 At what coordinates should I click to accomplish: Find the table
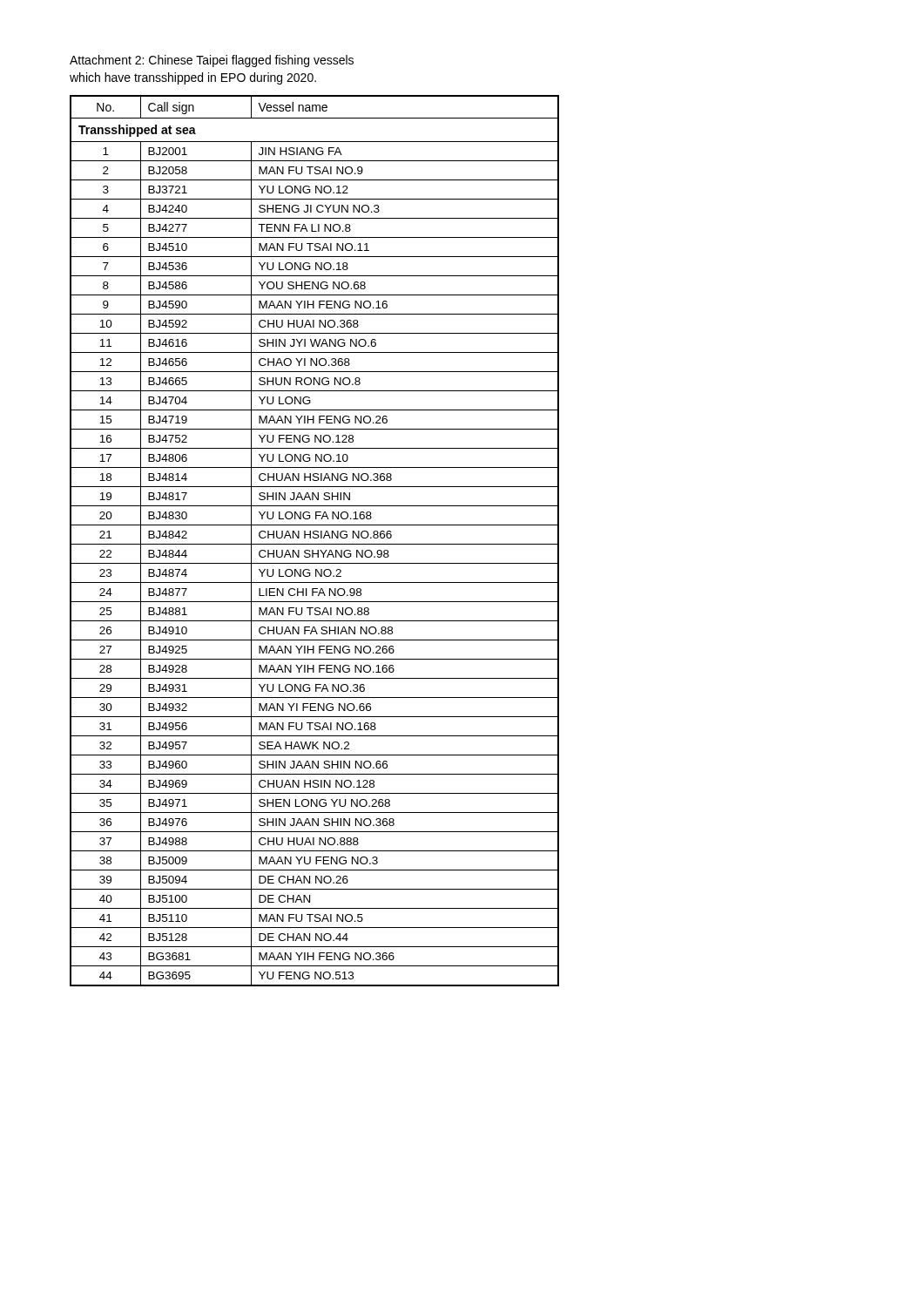tap(314, 541)
